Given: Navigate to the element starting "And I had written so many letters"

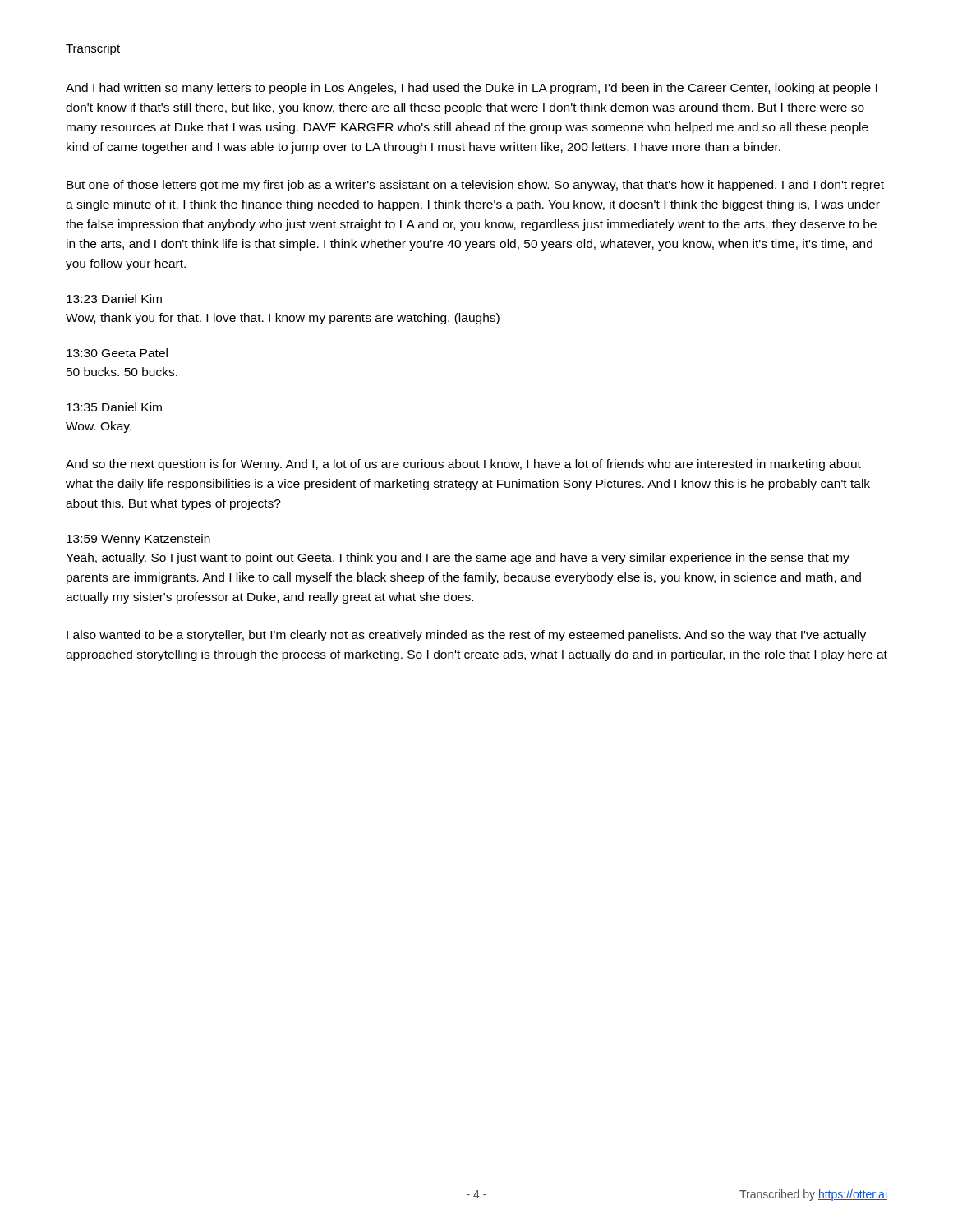Looking at the screenshot, I should tap(472, 117).
